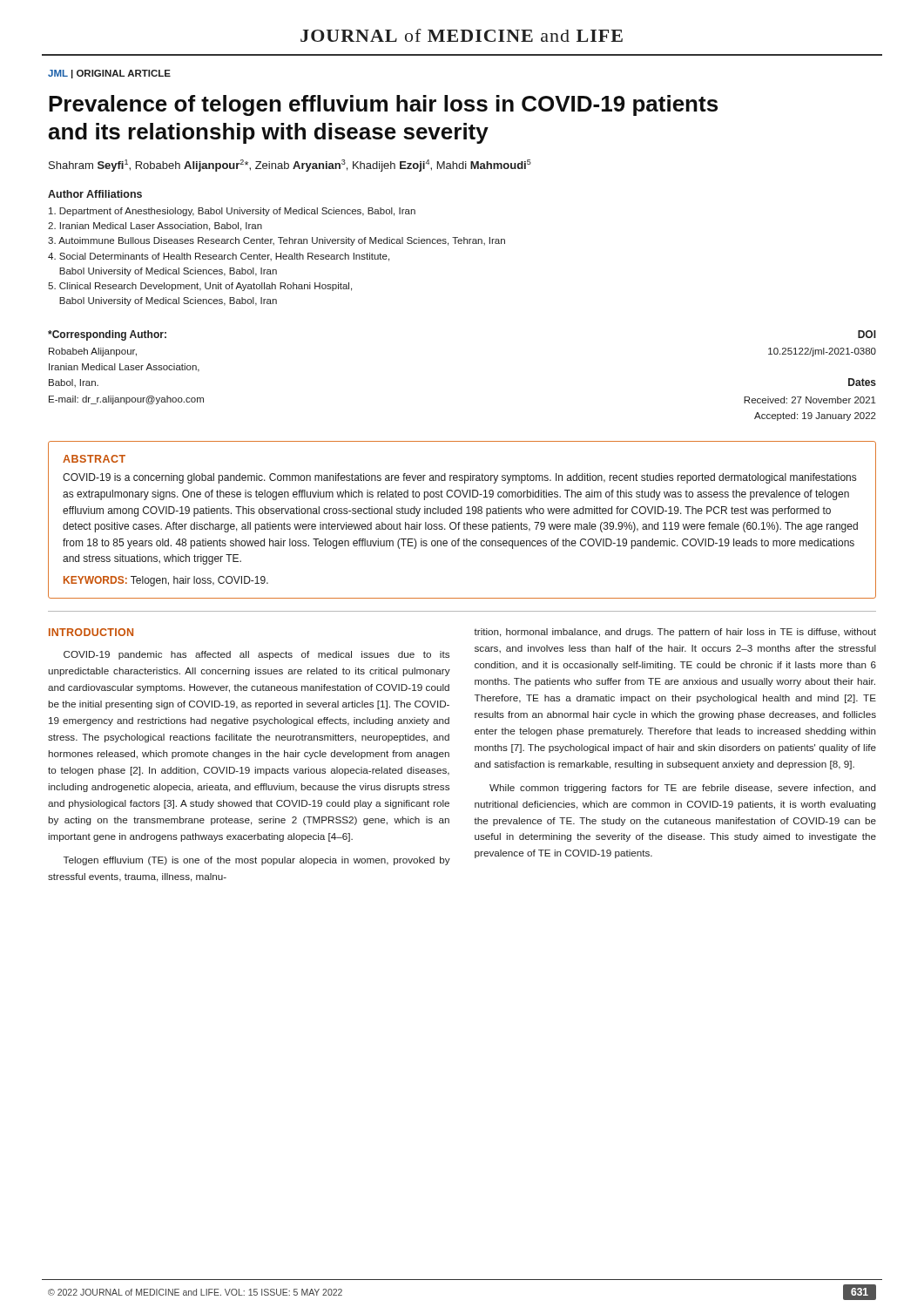Viewport: 924px width, 1307px height.
Task: Click the passage that begins "Corresponding Author: Robabeh Alijanpour, Iranian Medical Laser Association,"
Action: coord(107,335)
